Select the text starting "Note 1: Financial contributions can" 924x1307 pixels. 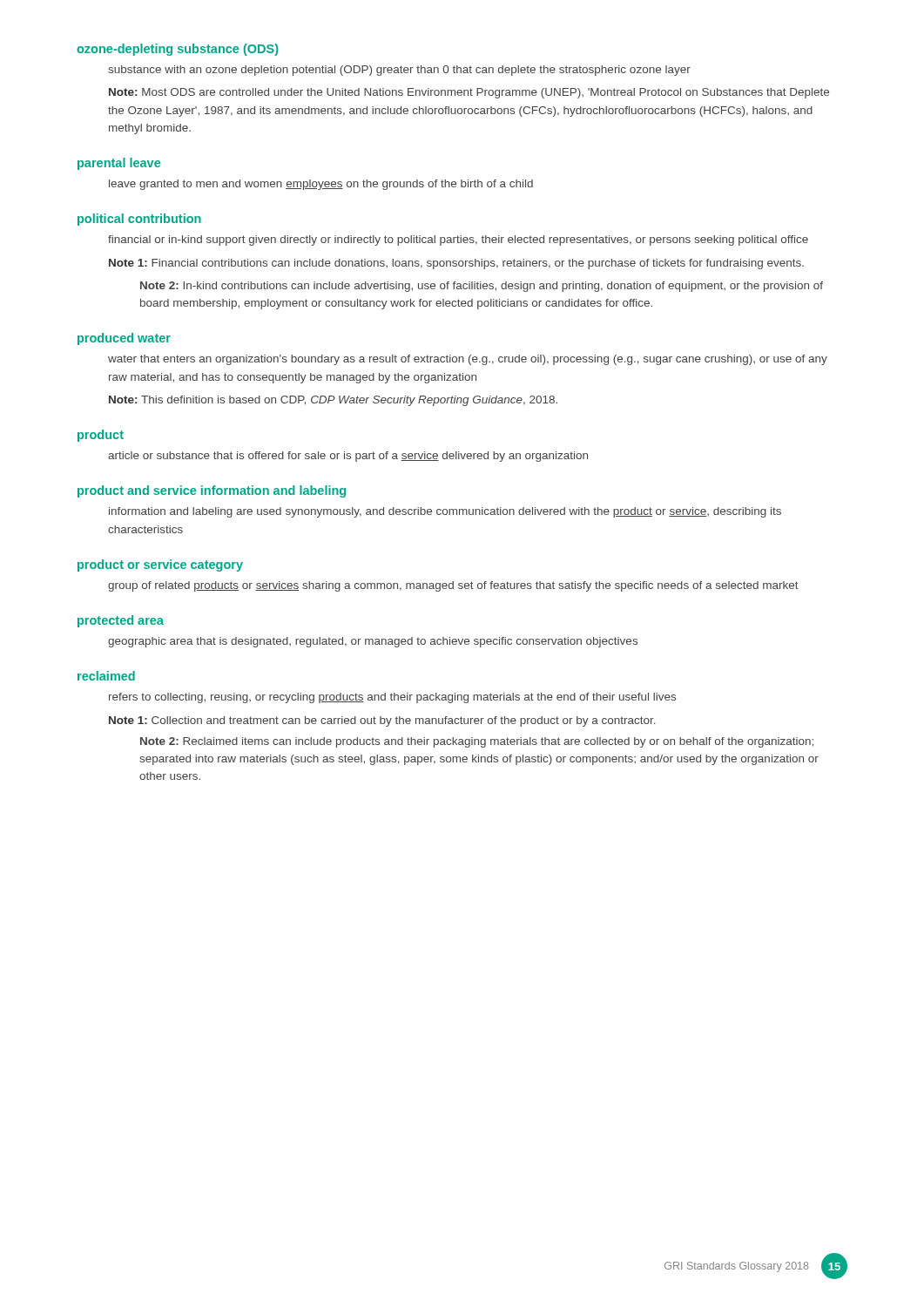point(456,262)
